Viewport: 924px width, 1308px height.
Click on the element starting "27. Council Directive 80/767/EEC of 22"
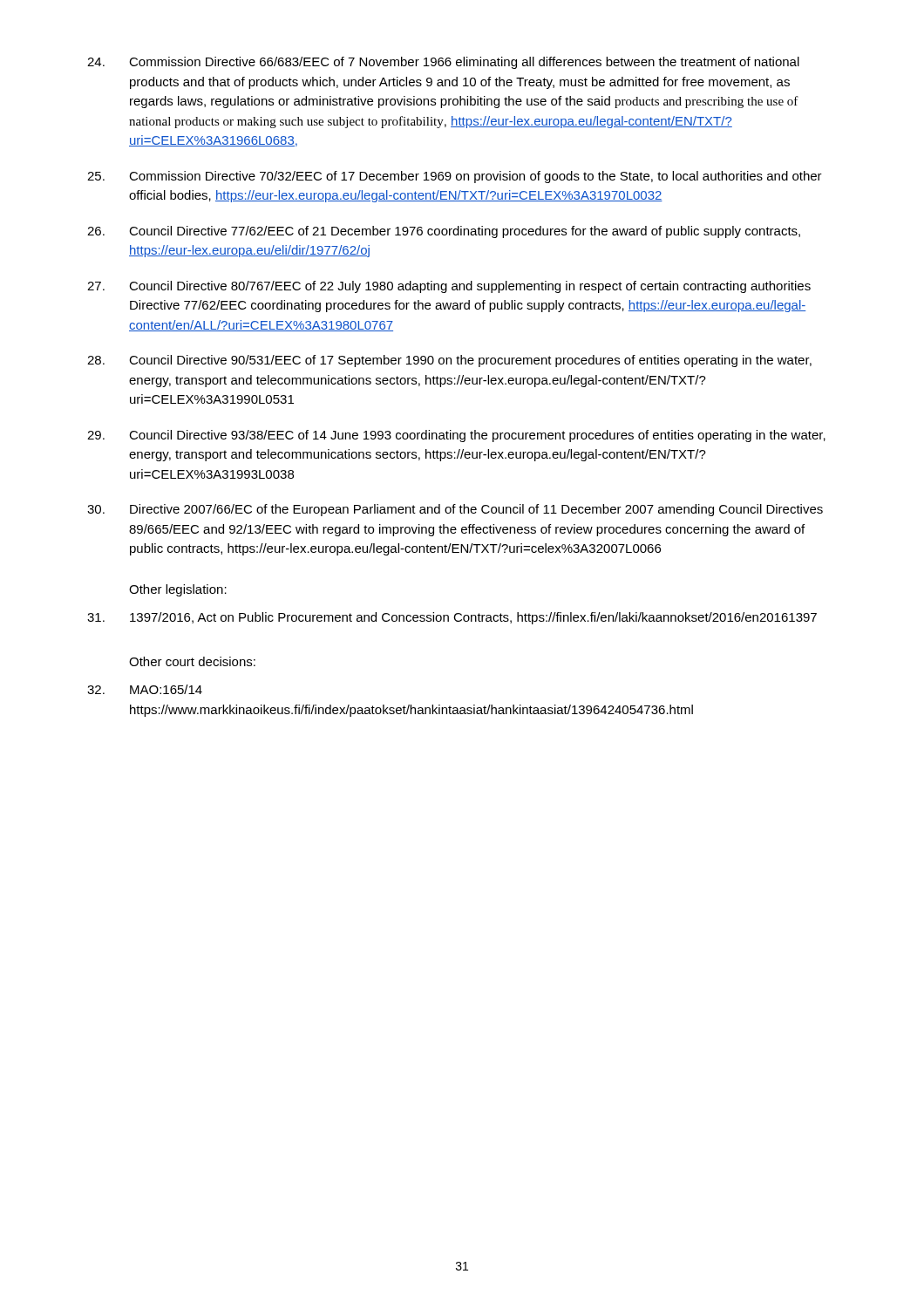[462, 305]
